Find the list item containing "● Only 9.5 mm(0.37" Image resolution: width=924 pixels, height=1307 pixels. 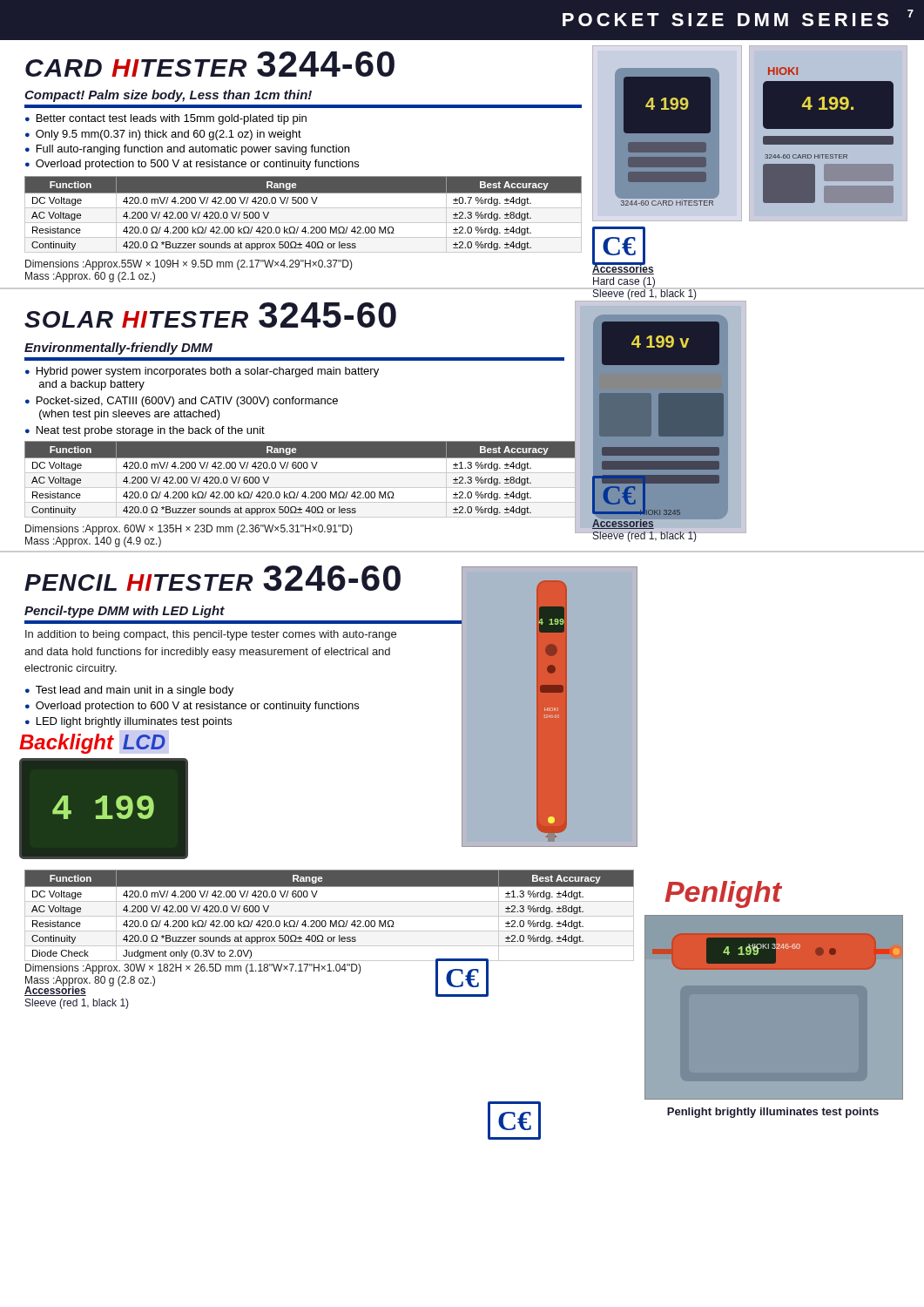click(163, 134)
